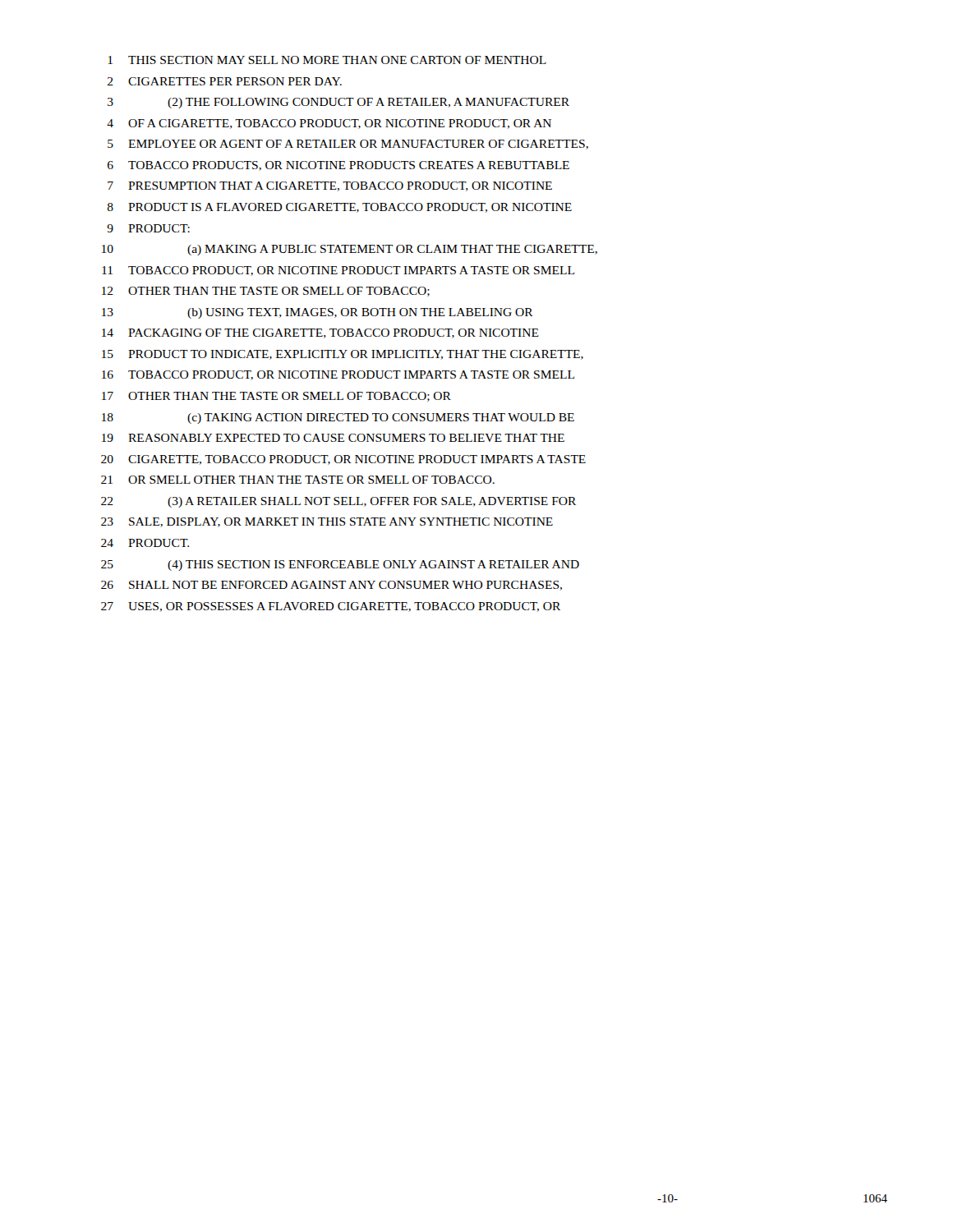Point to the passage starting "21 OR SMELL"
This screenshot has width=953, height=1232.
tap(485, 480)
